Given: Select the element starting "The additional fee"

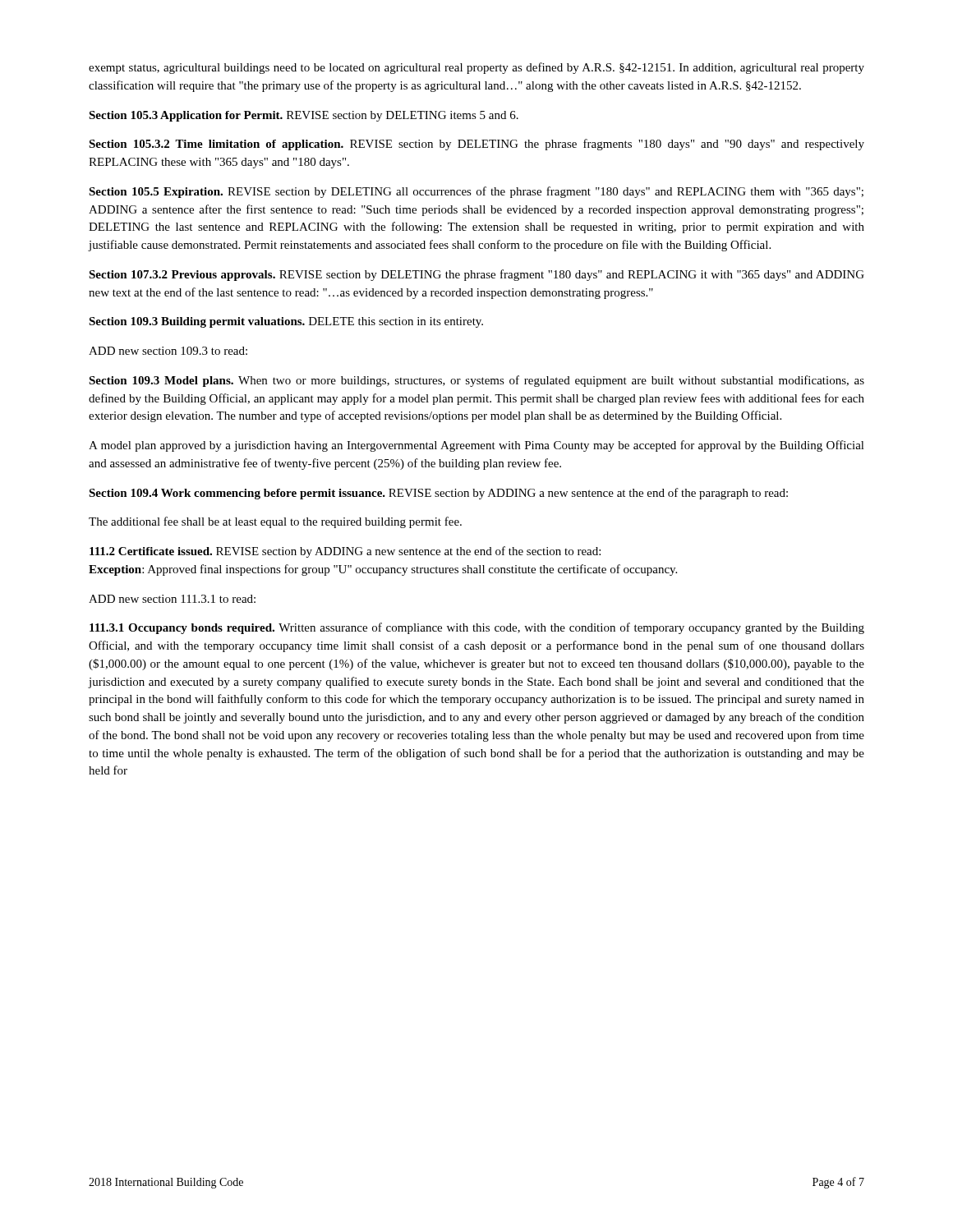Looking at the screenshot, I should (275, 522).
